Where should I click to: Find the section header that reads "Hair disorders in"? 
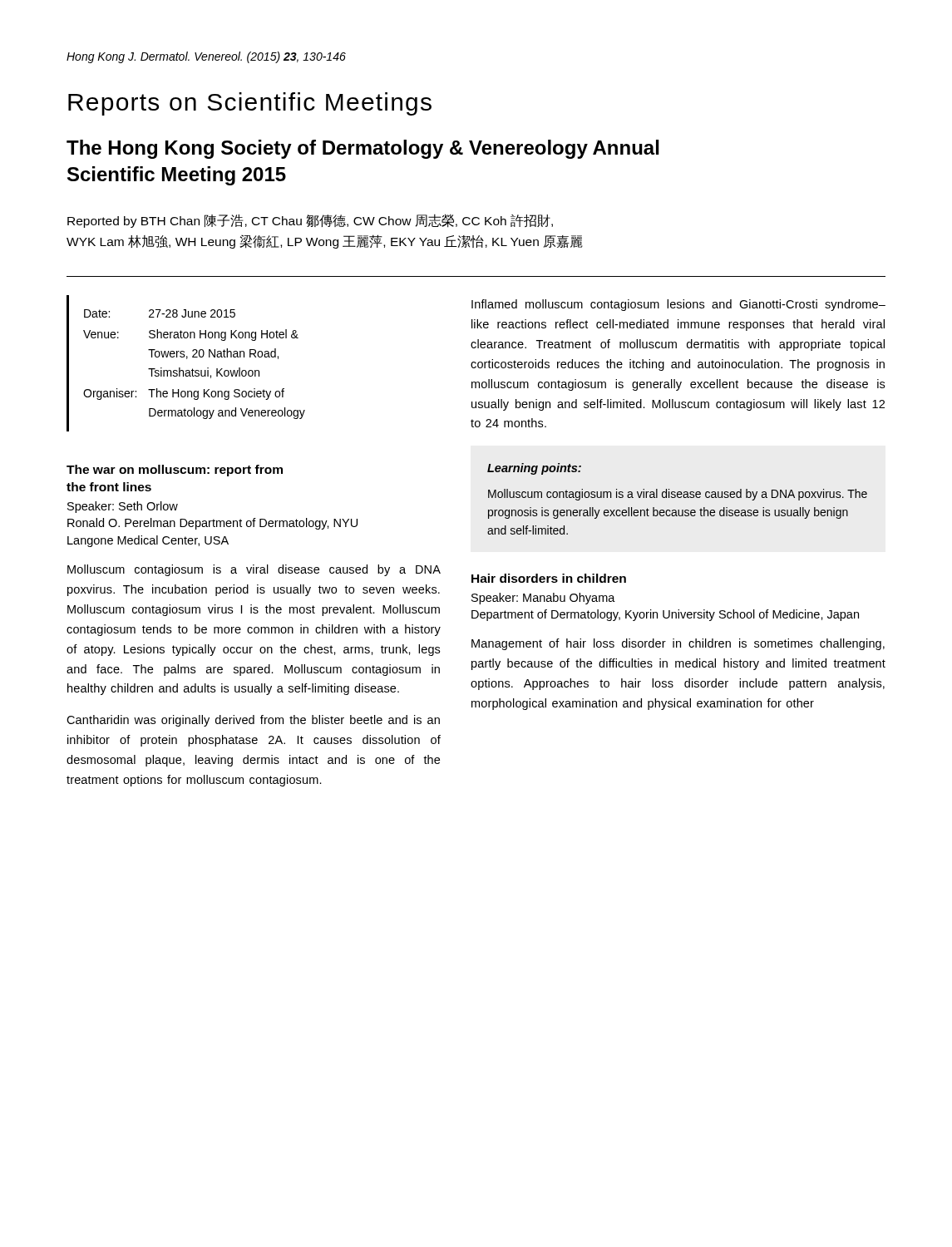(549, 578)
